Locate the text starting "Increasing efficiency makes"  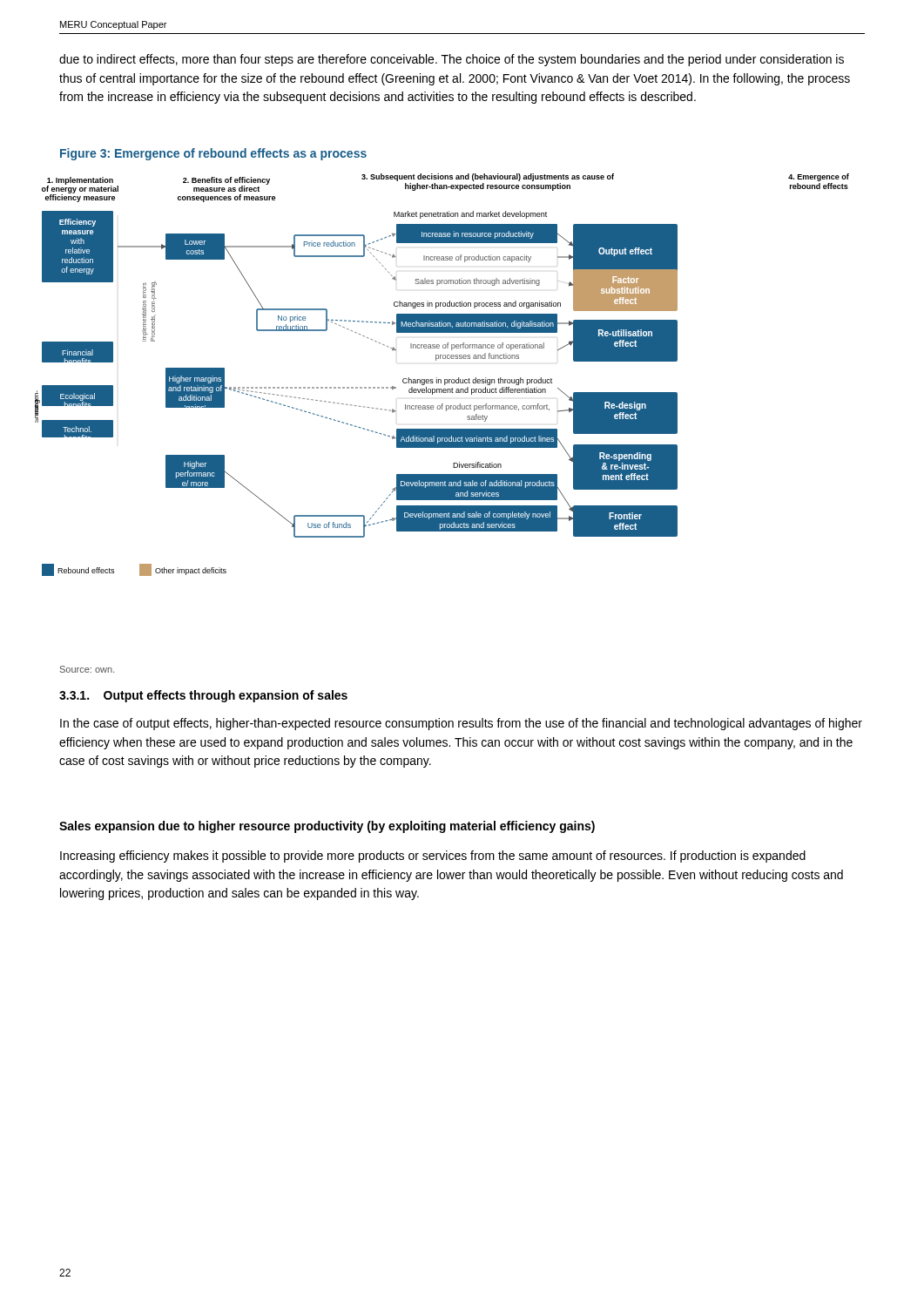(451, 875)
